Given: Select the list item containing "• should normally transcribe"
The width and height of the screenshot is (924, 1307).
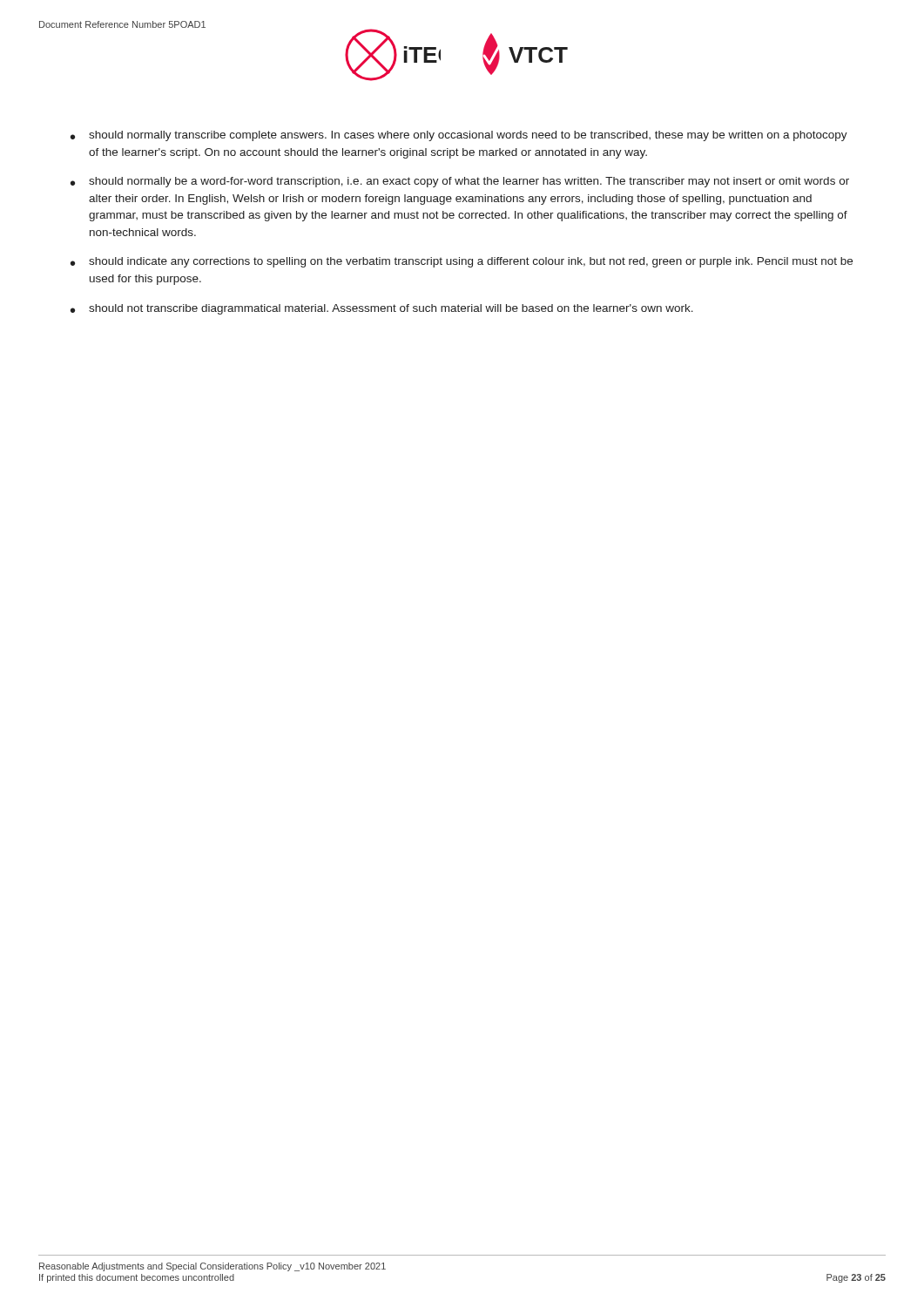Looking at the screenshot, I should pyautogui.click(x=462, y=143).
